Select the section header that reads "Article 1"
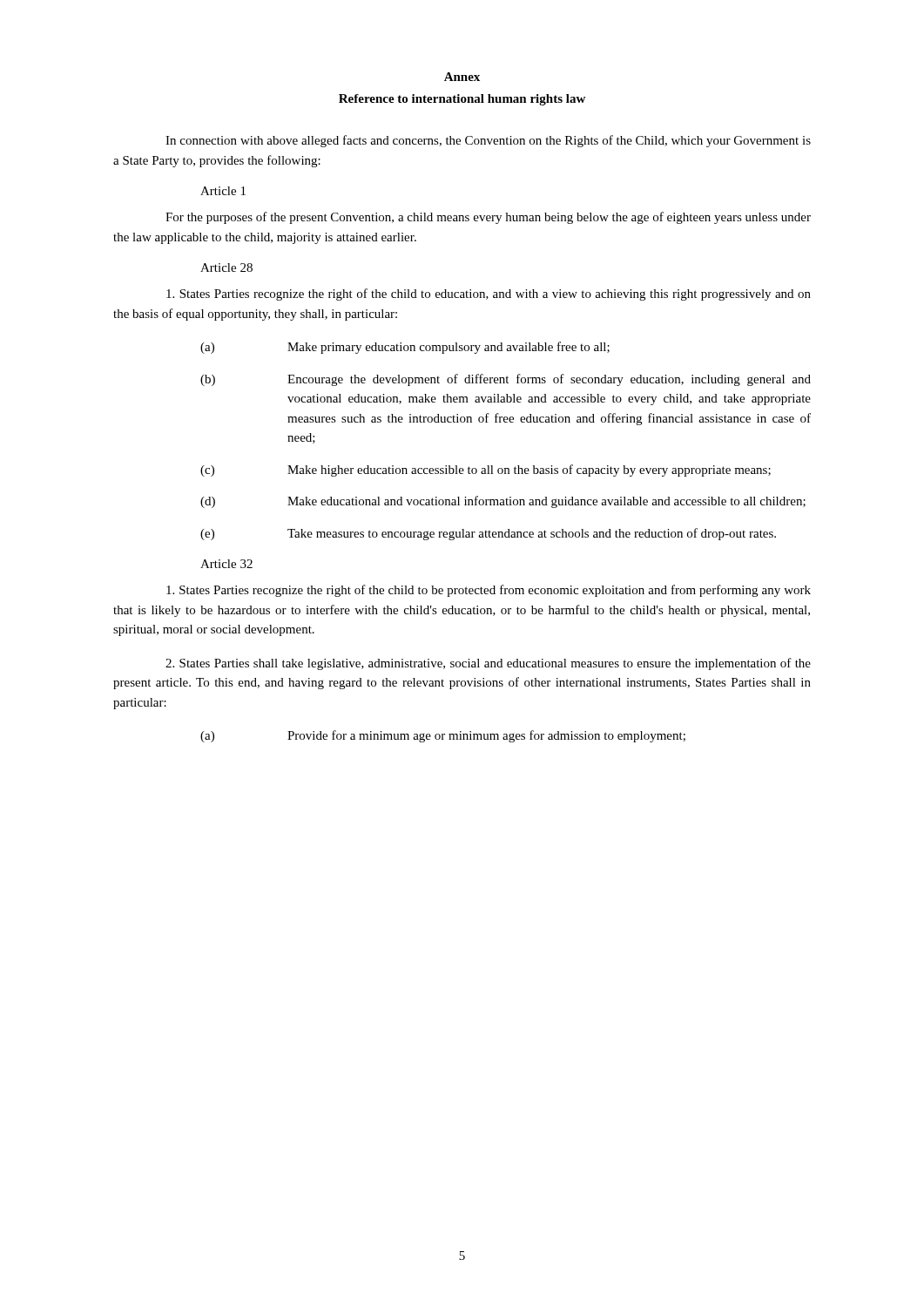Image resolution: width=924 pixels, height=1307 pixels. tap(223, 191)
